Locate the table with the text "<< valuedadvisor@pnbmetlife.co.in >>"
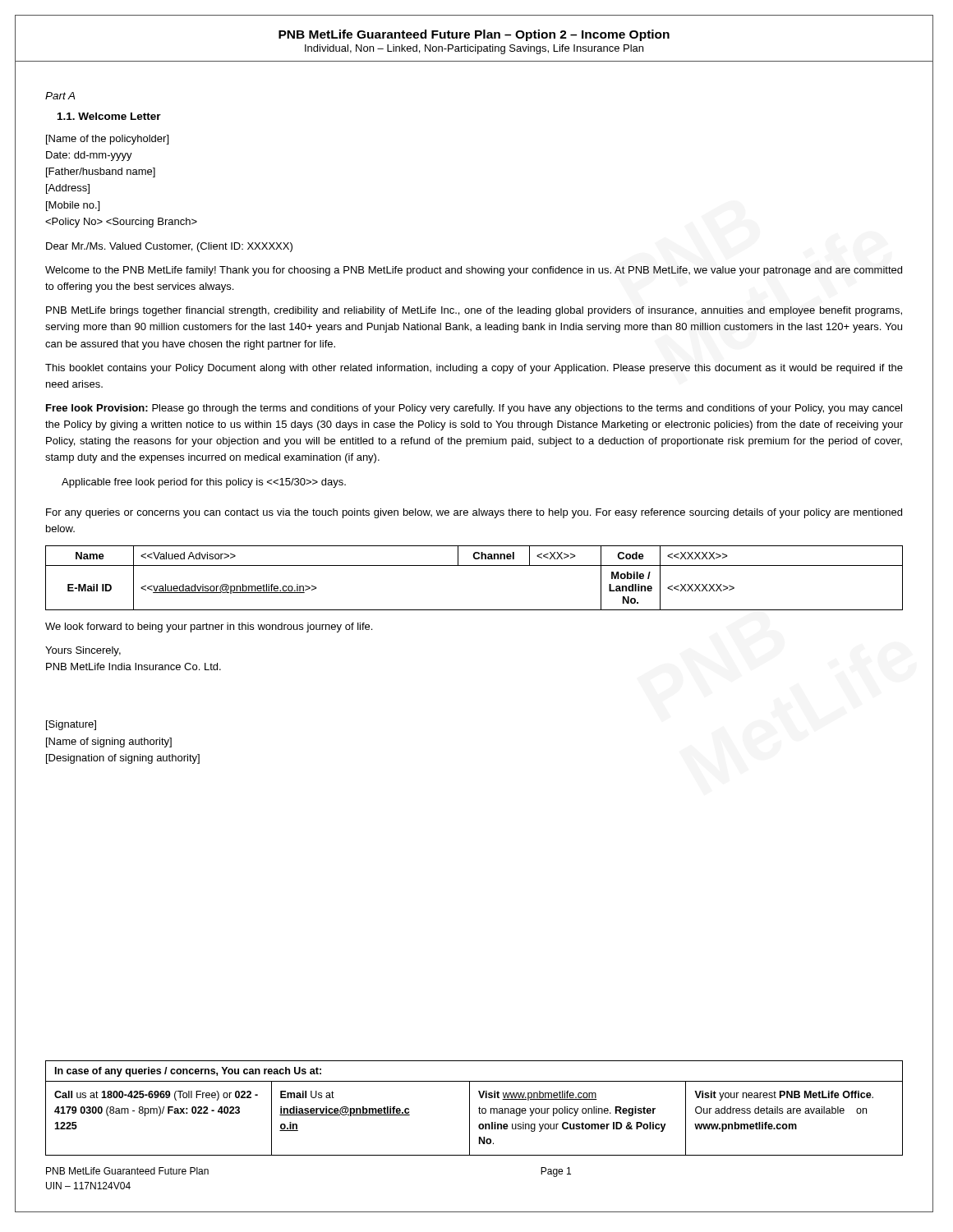 pyautogui.click(x=474, y=578)
